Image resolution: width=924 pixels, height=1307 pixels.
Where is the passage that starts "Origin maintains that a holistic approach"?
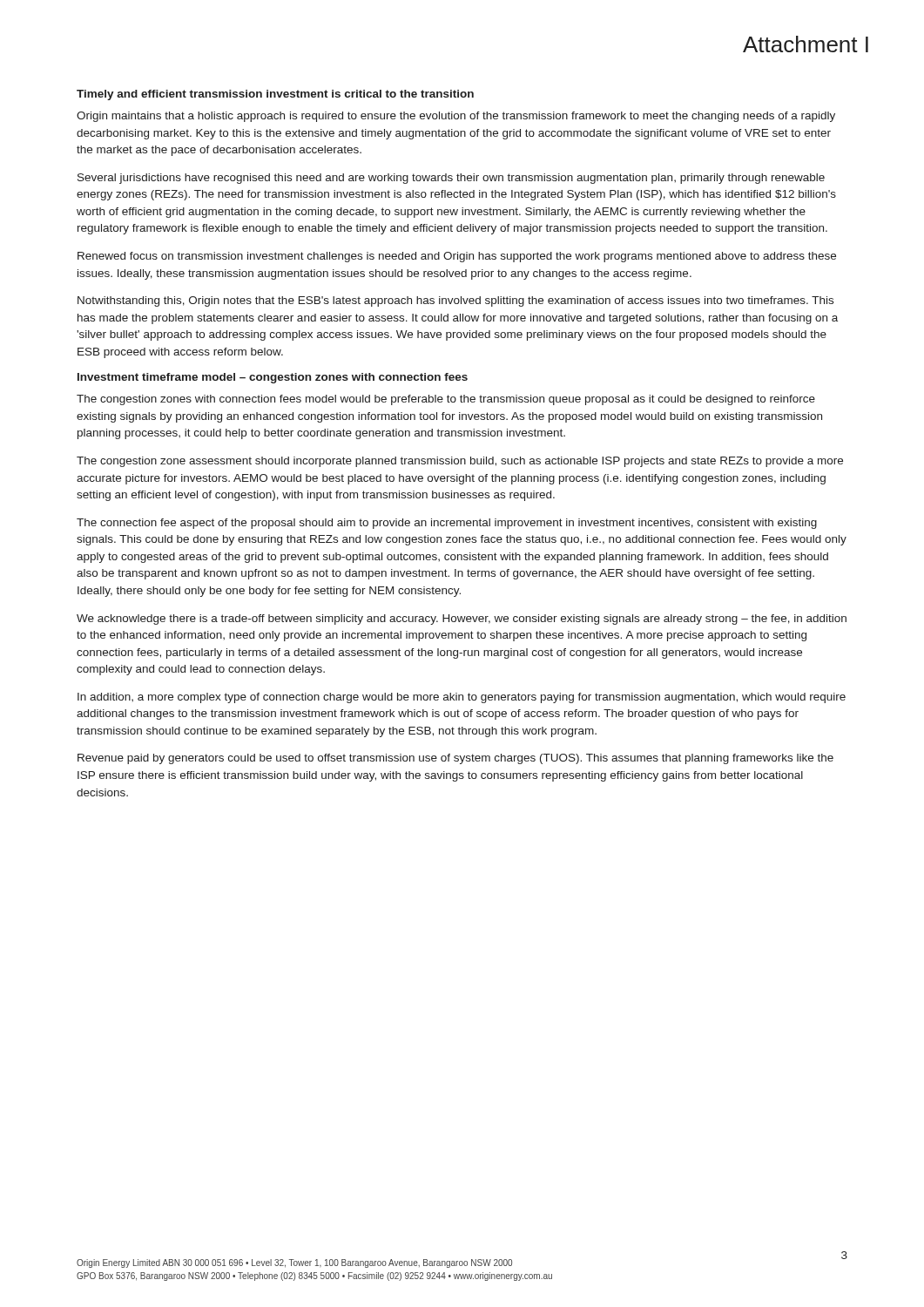click(x=456, y=132)
